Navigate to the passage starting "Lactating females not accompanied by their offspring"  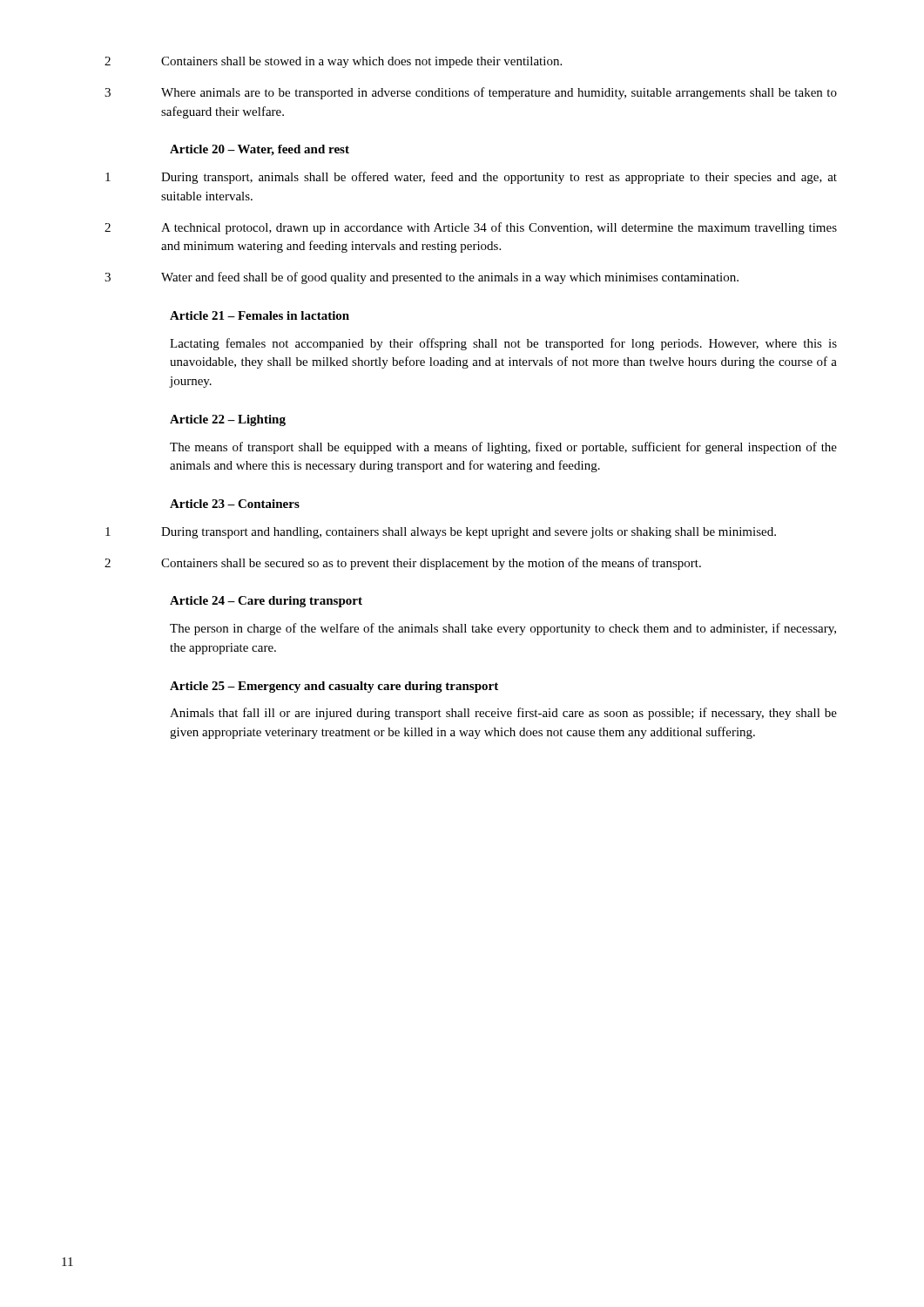503,362
